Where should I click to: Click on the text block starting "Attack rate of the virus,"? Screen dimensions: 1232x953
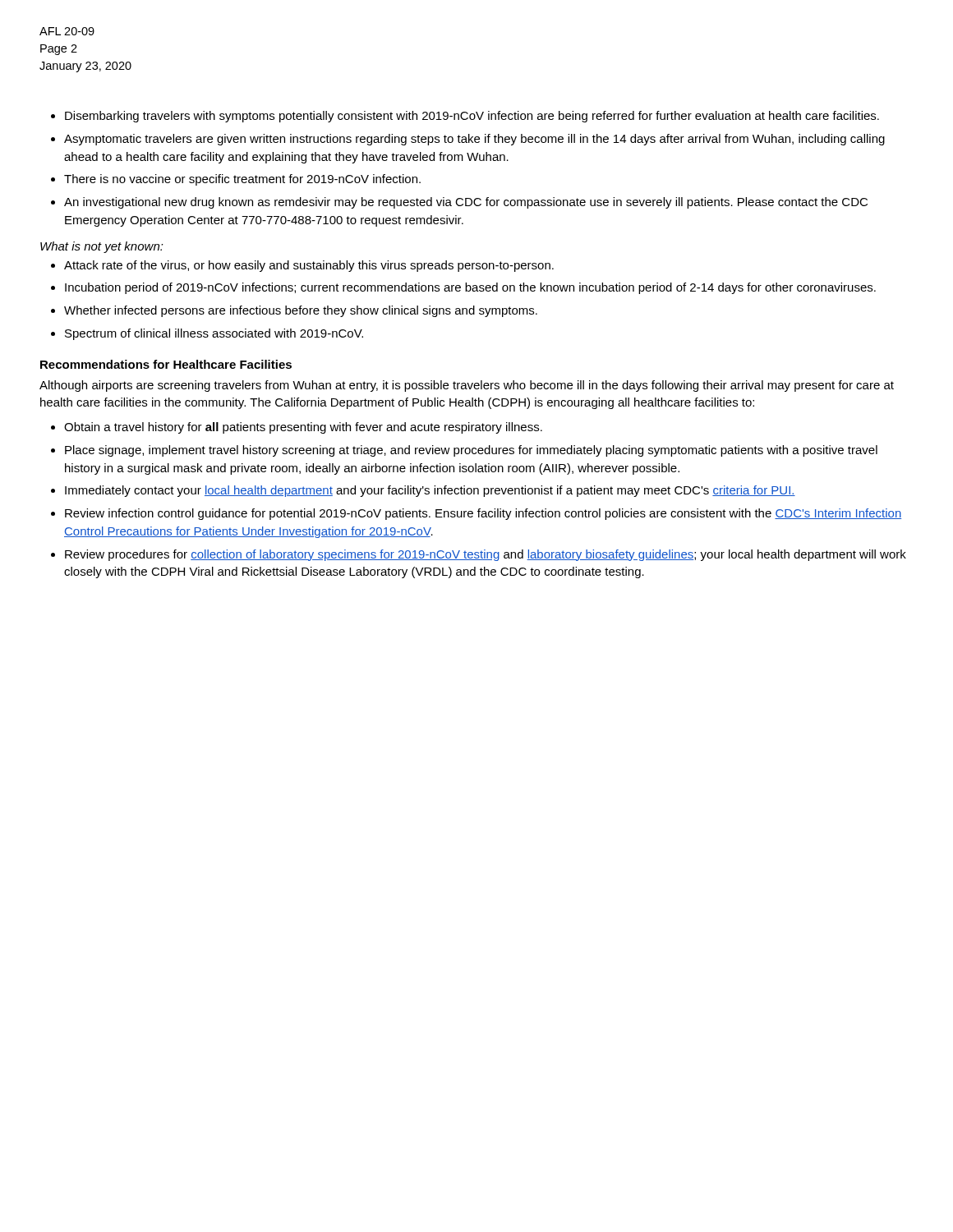pyautogui.click(x=309, y=264)
